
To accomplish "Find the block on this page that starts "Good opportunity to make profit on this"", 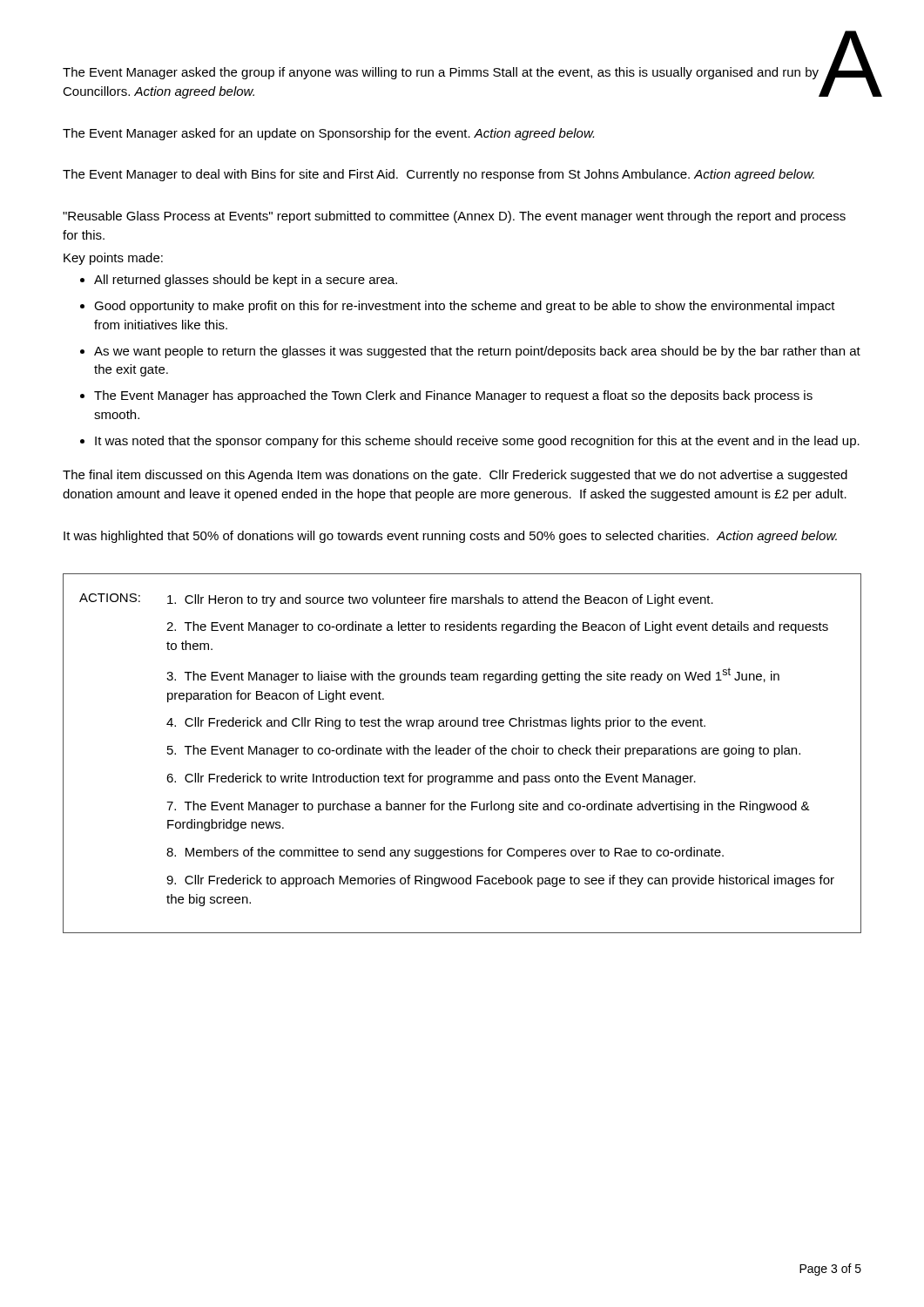I will click(x=464, y=315).
